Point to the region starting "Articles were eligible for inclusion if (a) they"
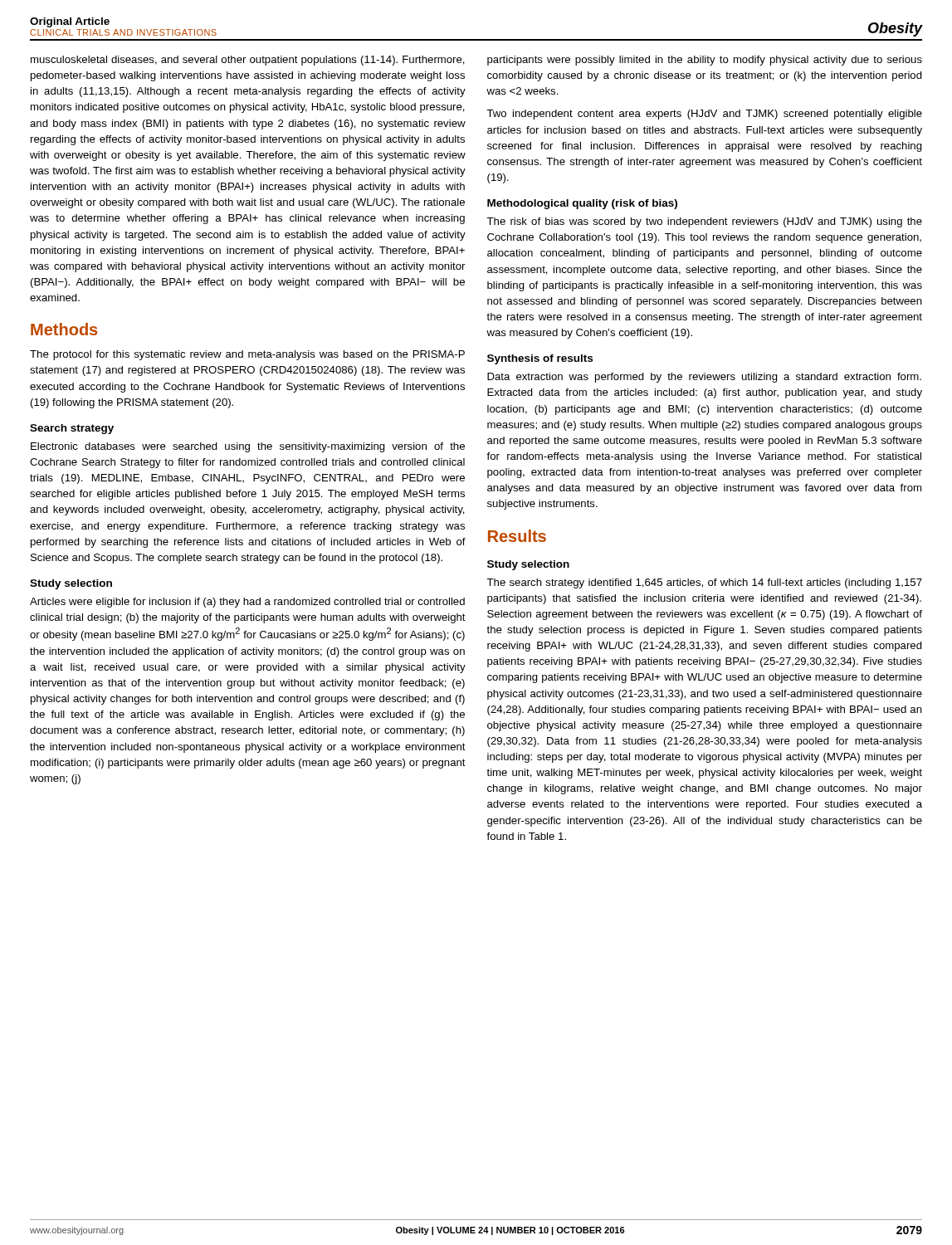This screenshot has width=952, height=1245. pyautogui.click(x=248, y=690)
